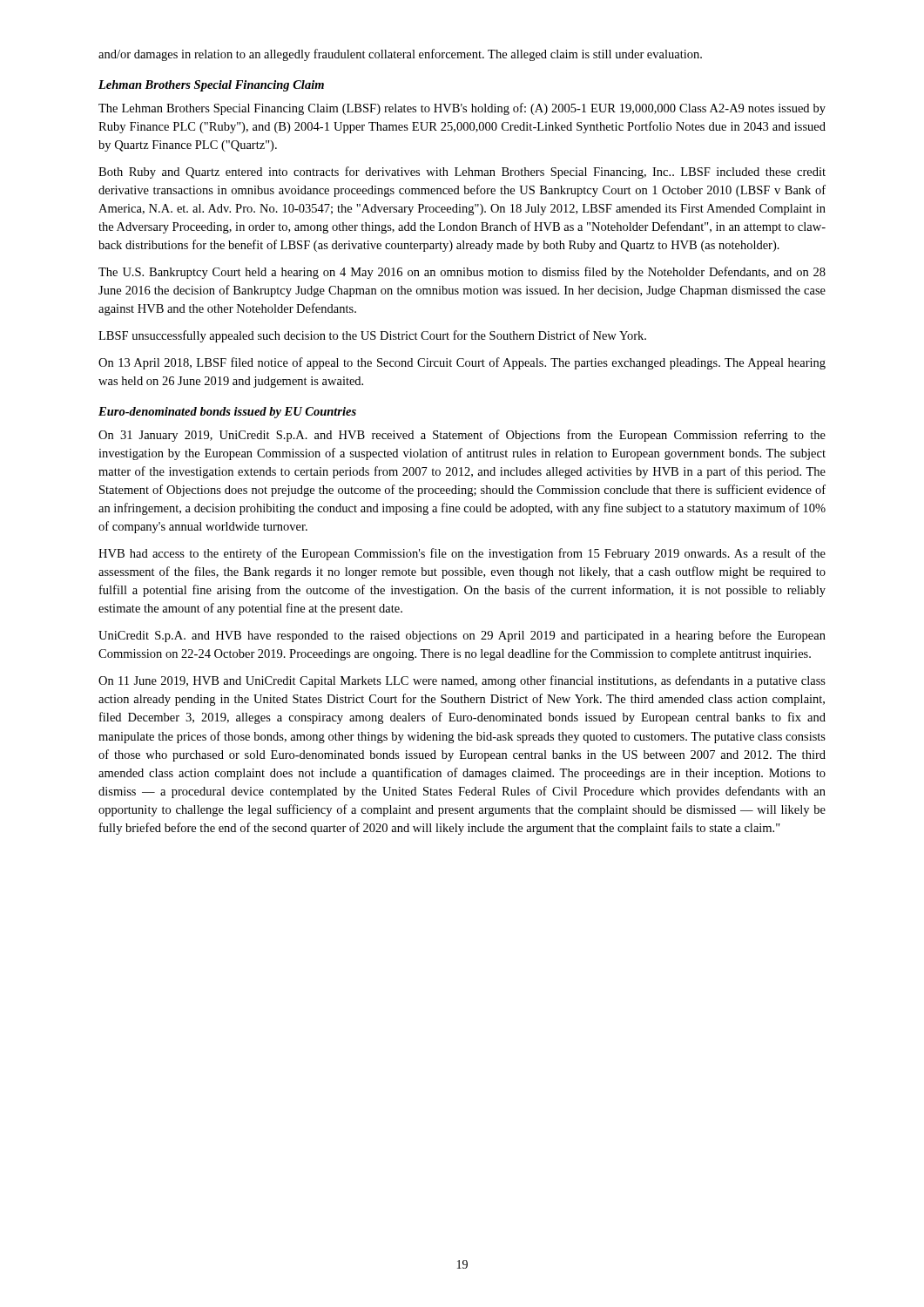This screenshot has height=1307, width=924.
Task: Where does it say "Euro-denominated bonds issued by EU Countries"?
Action: tap(227, 413)
